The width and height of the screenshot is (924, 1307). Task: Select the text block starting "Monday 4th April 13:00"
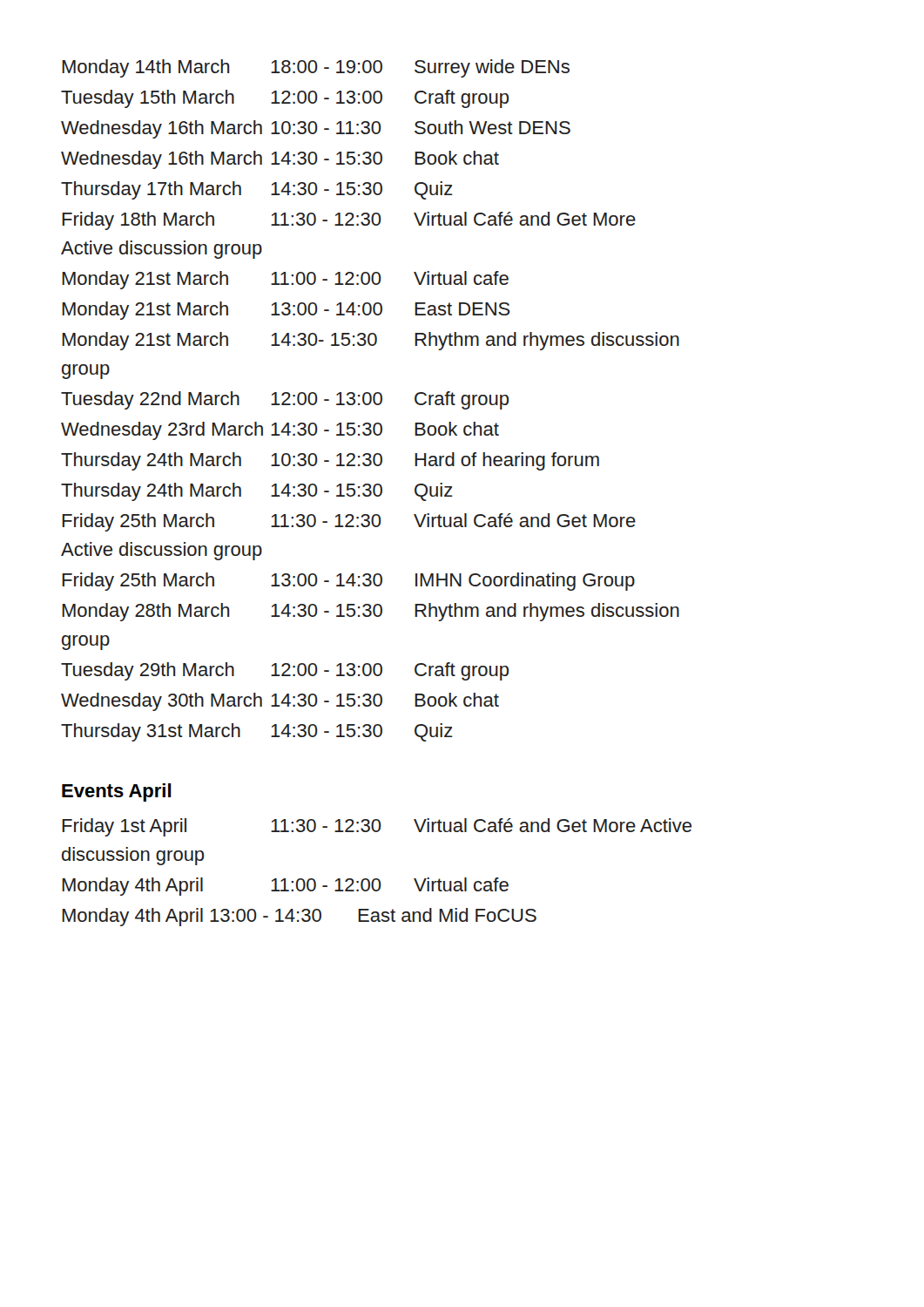[462, 915]
